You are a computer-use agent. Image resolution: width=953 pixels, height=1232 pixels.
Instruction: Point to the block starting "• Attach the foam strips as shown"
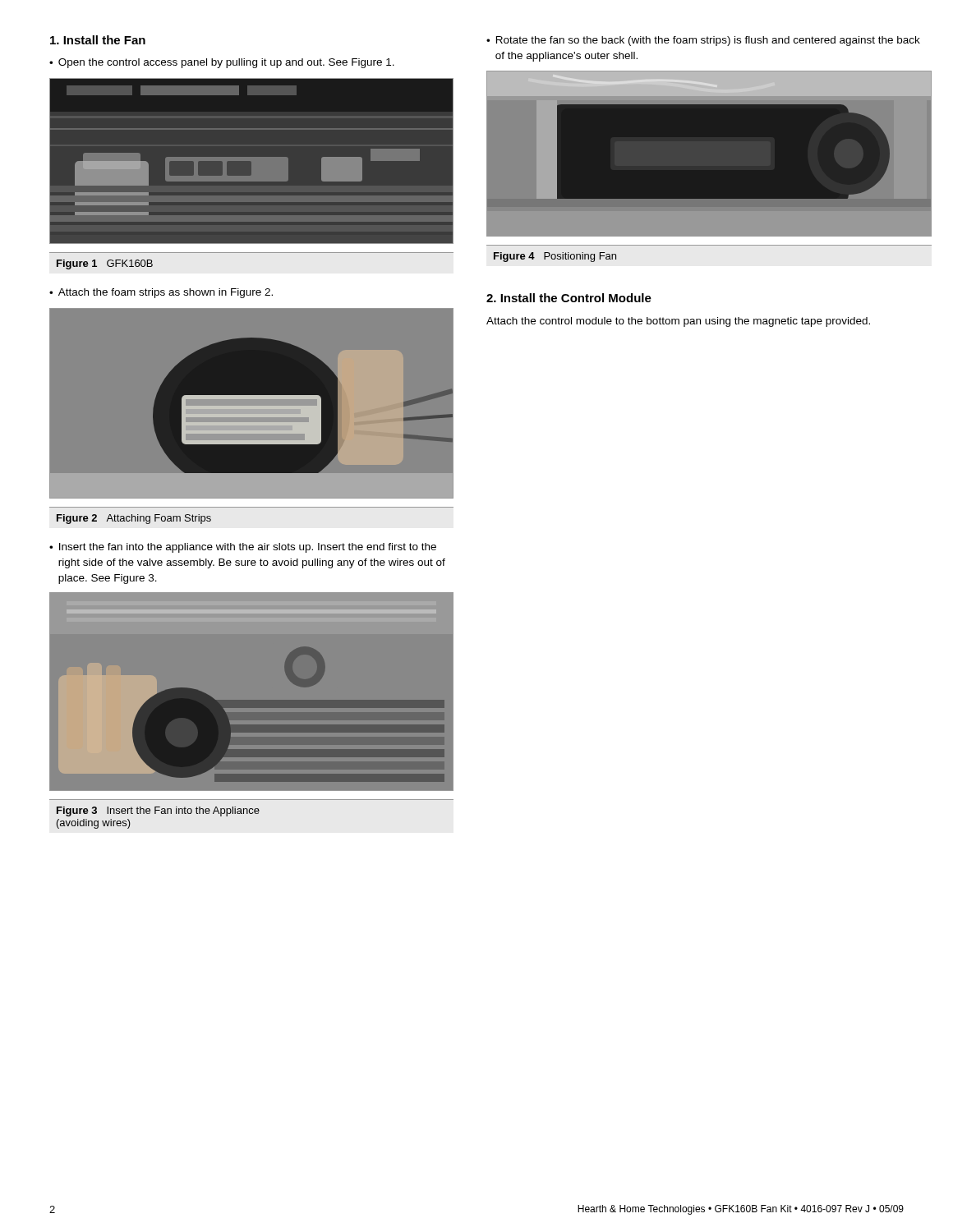(162, 293)
